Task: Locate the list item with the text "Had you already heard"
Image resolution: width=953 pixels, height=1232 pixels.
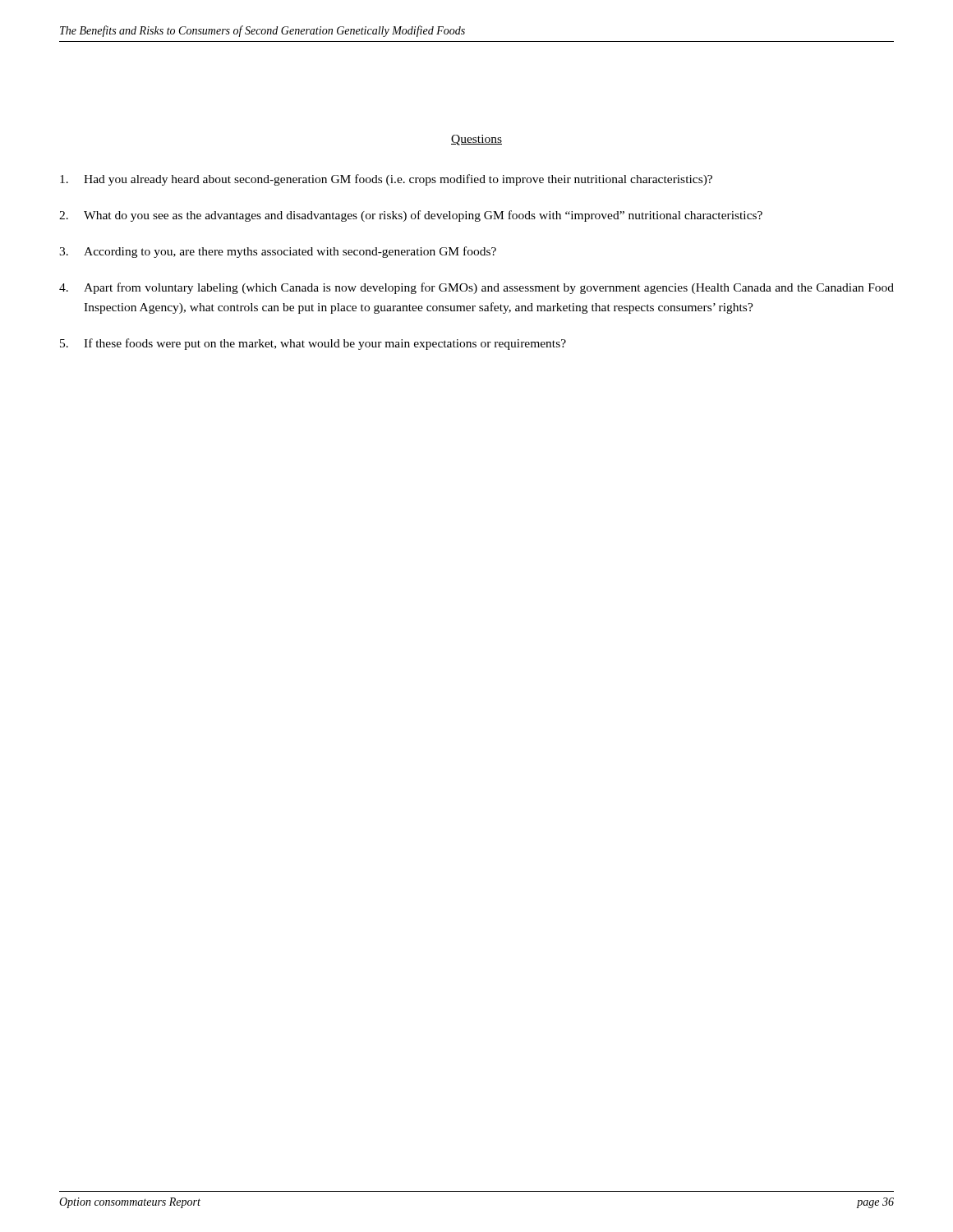Action: [x=476, y=179]
